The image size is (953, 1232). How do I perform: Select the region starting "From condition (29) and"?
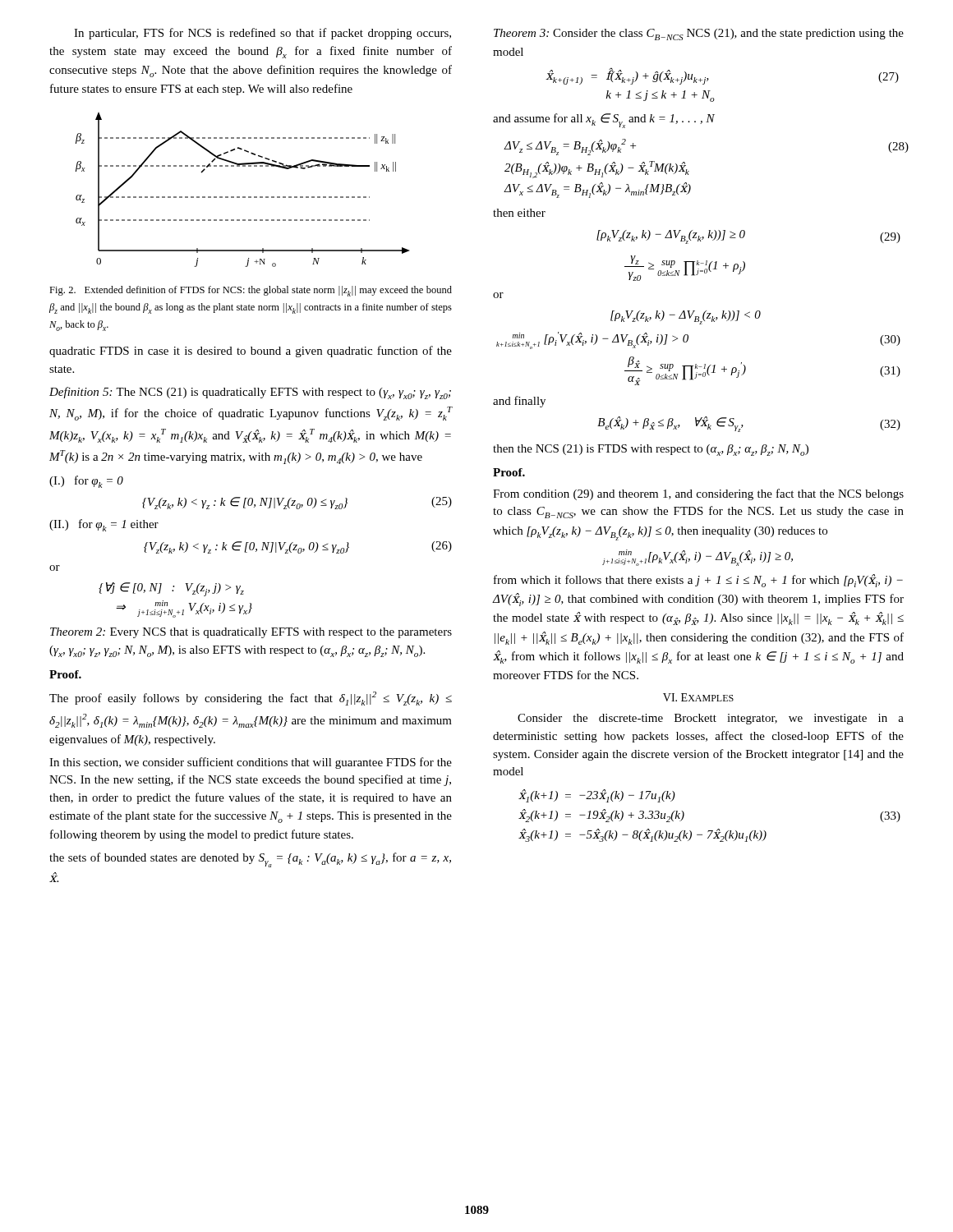[x=698, y=514]
